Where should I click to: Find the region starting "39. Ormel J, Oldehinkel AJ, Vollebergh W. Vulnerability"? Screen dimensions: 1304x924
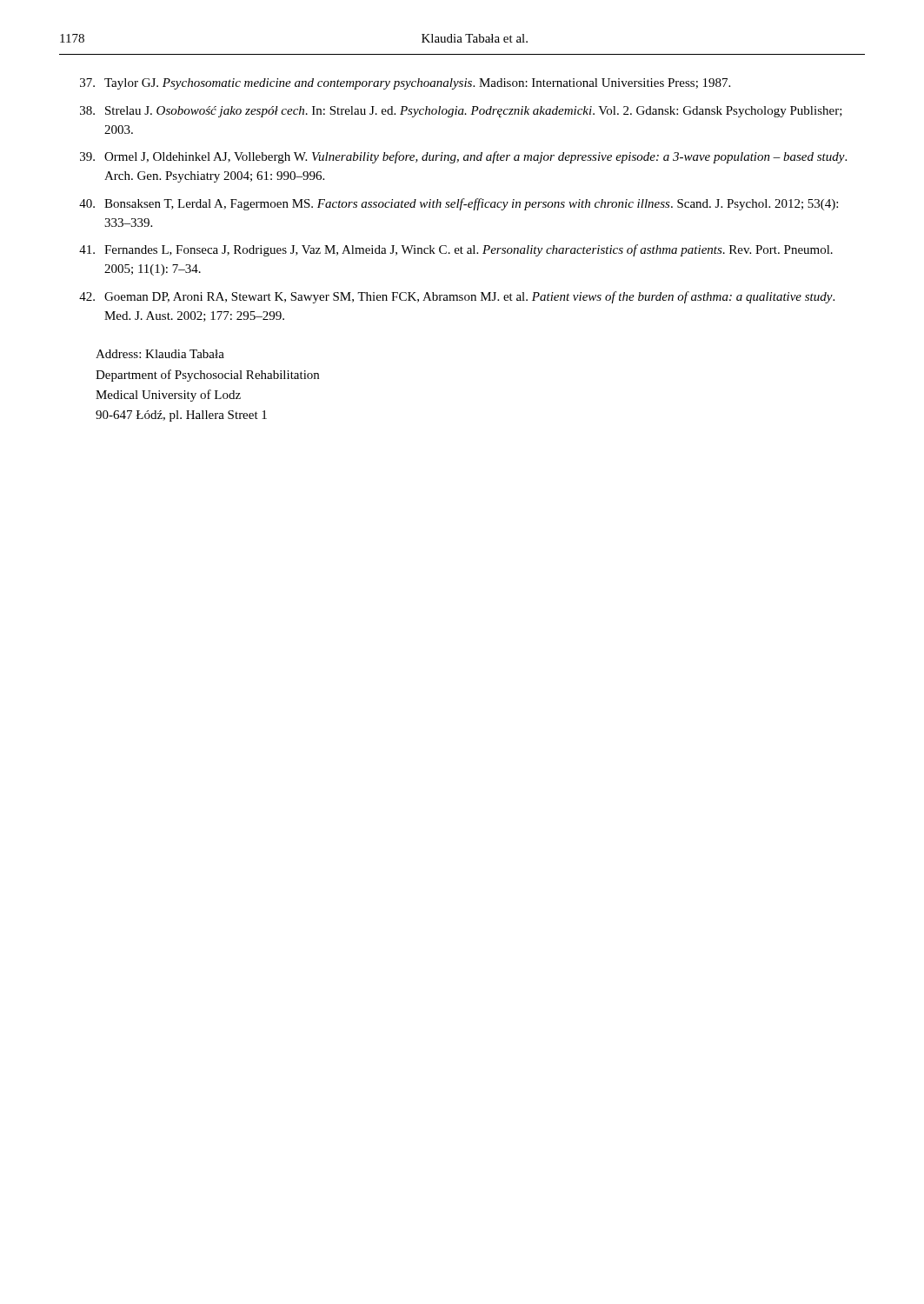point(462,167)
